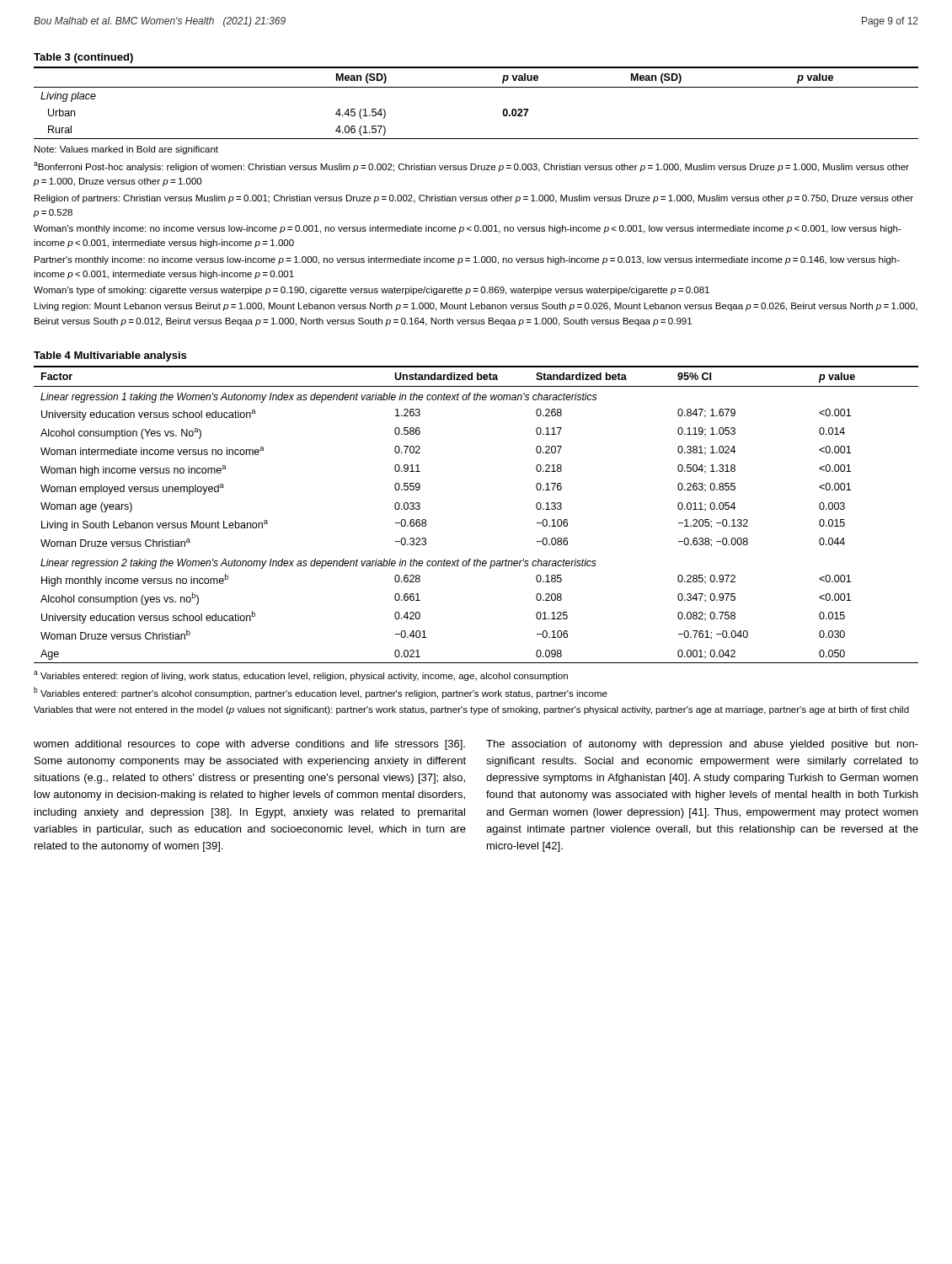Find the section header containing "Table 3 (continued)"
This screenshot has height=1264, width=952.
(83, 57)
